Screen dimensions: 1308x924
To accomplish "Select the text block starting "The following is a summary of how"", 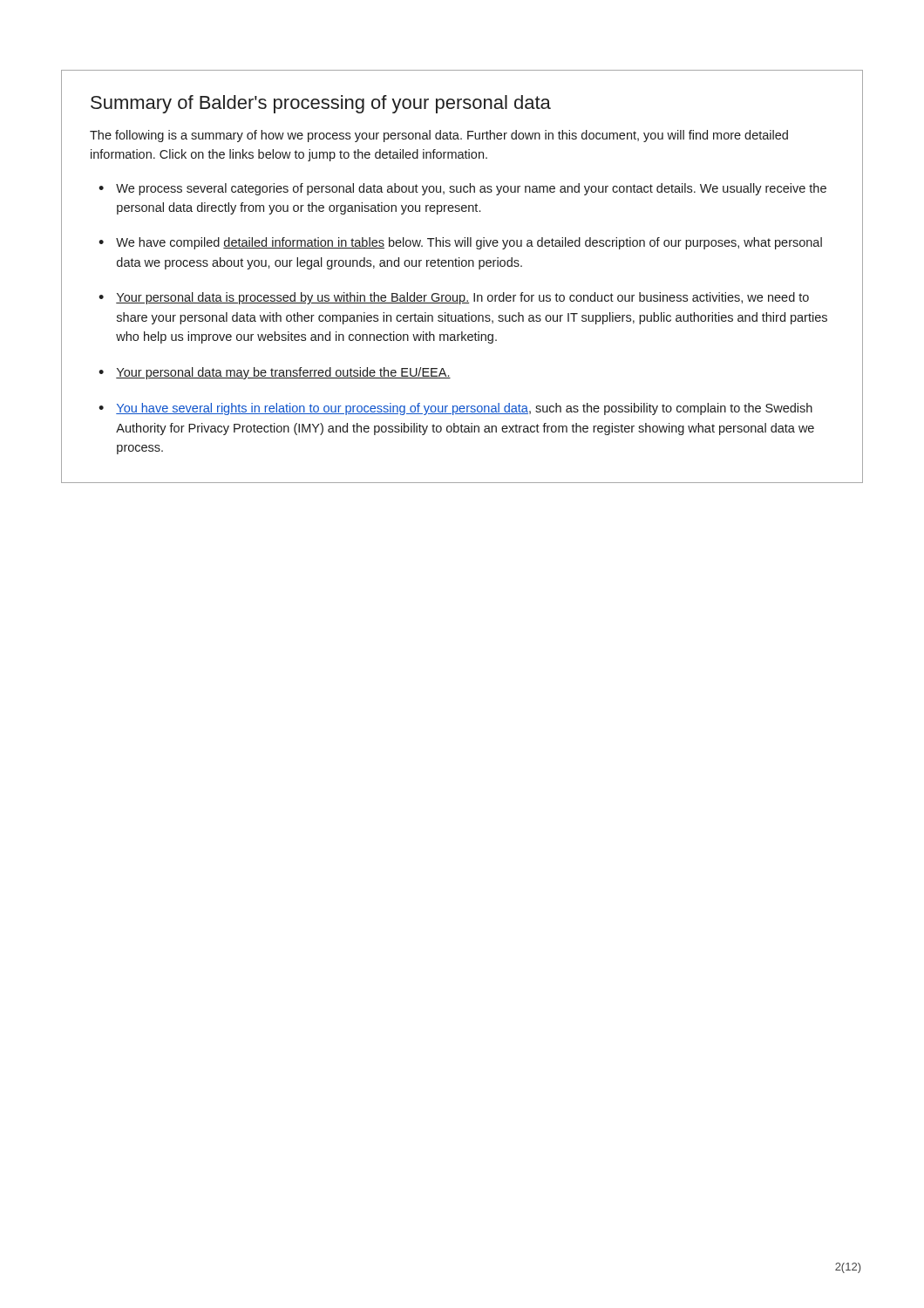I will click(x=462, y=145).
